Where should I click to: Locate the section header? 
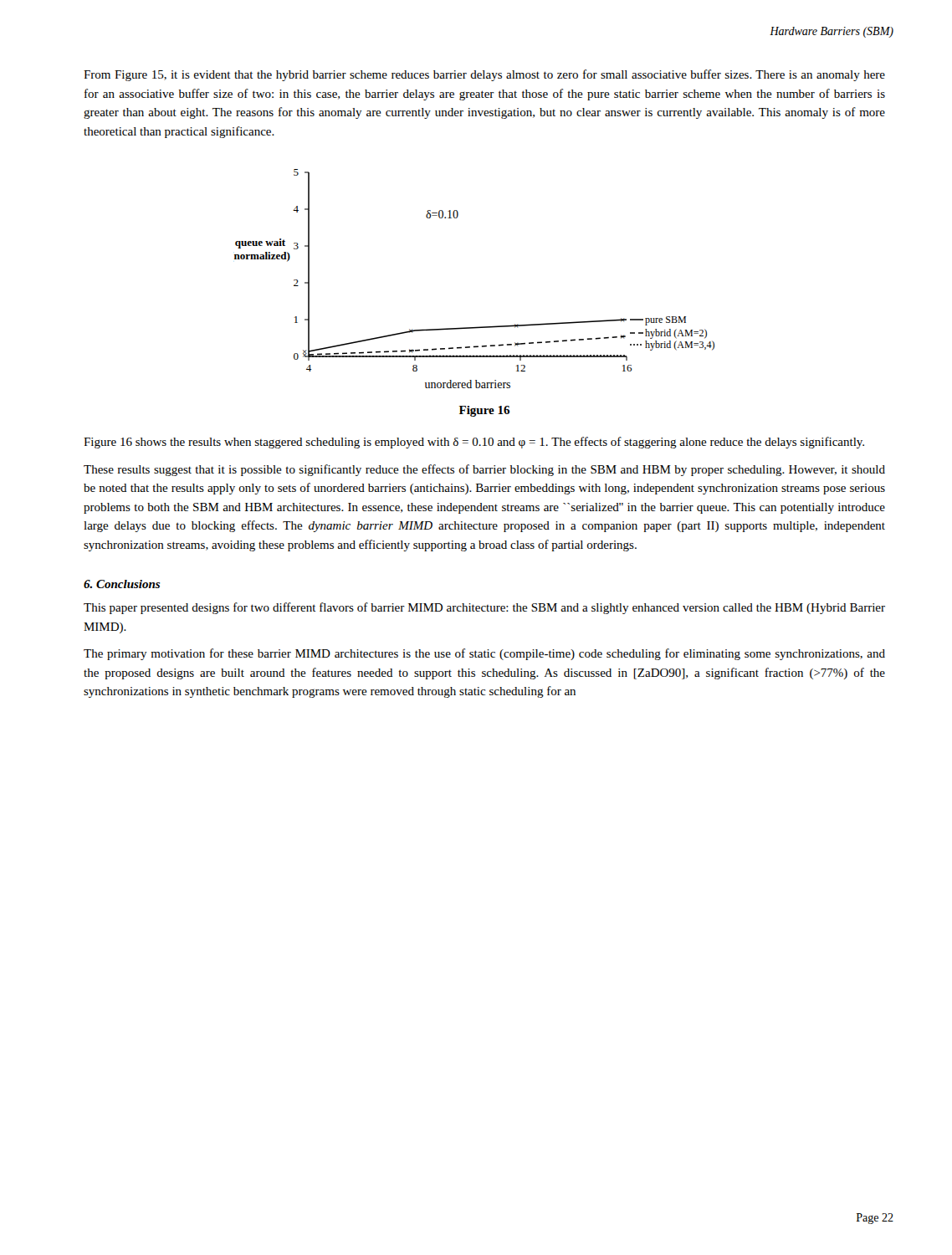click(x=122, y=584)
